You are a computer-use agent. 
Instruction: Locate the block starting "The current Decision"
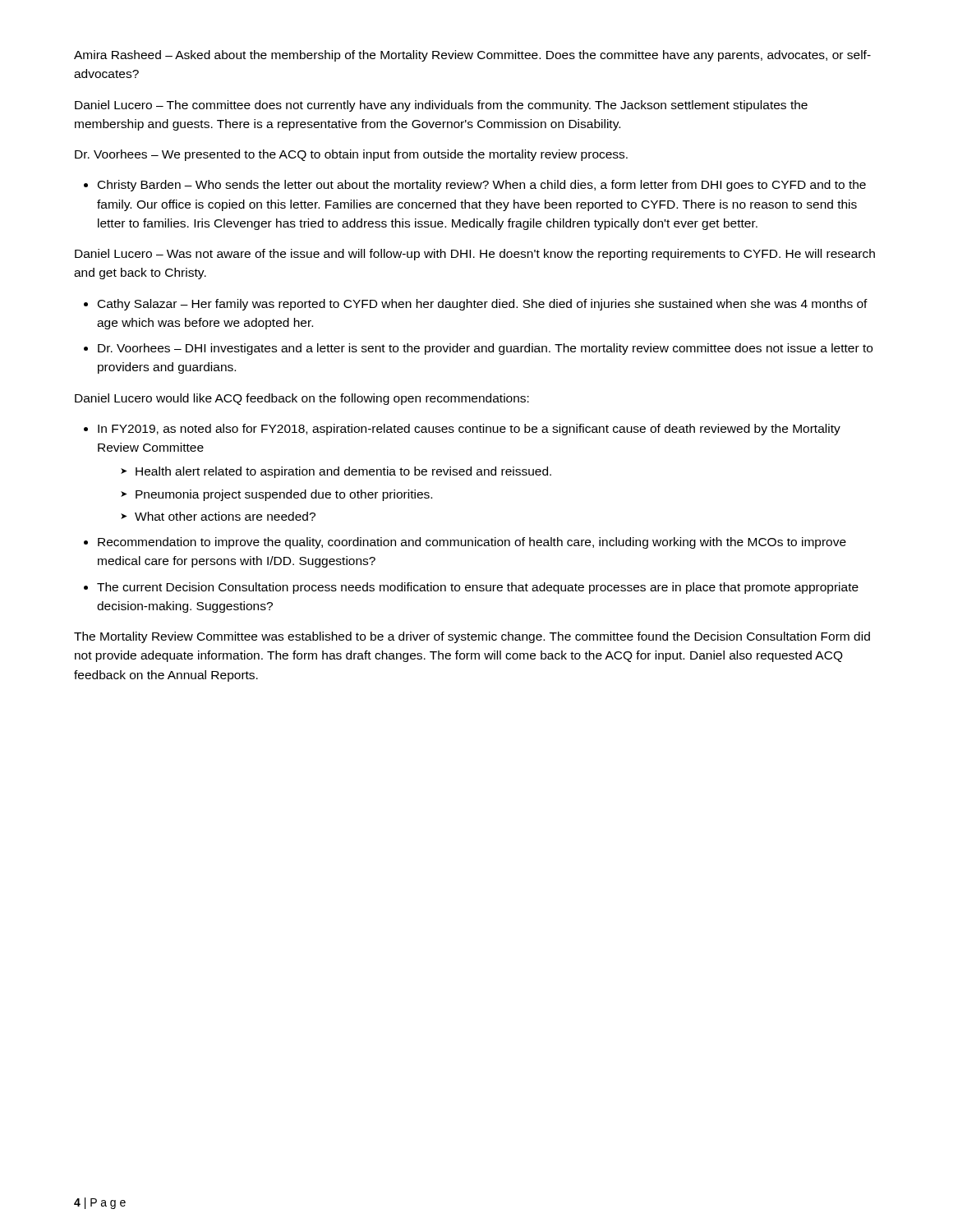pos(478,596)
